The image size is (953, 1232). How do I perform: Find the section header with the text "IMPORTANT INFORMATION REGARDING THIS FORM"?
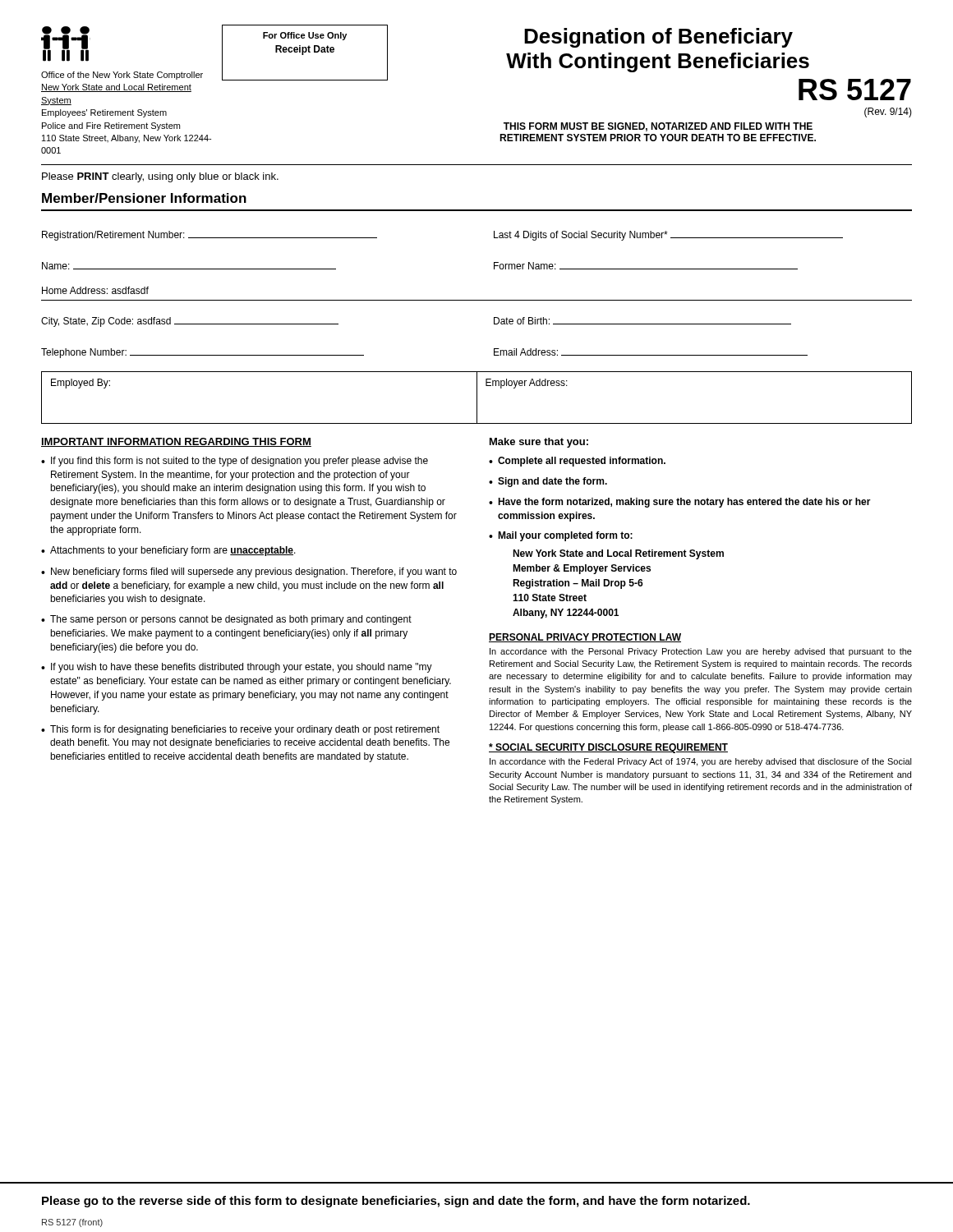pos(176,441)
